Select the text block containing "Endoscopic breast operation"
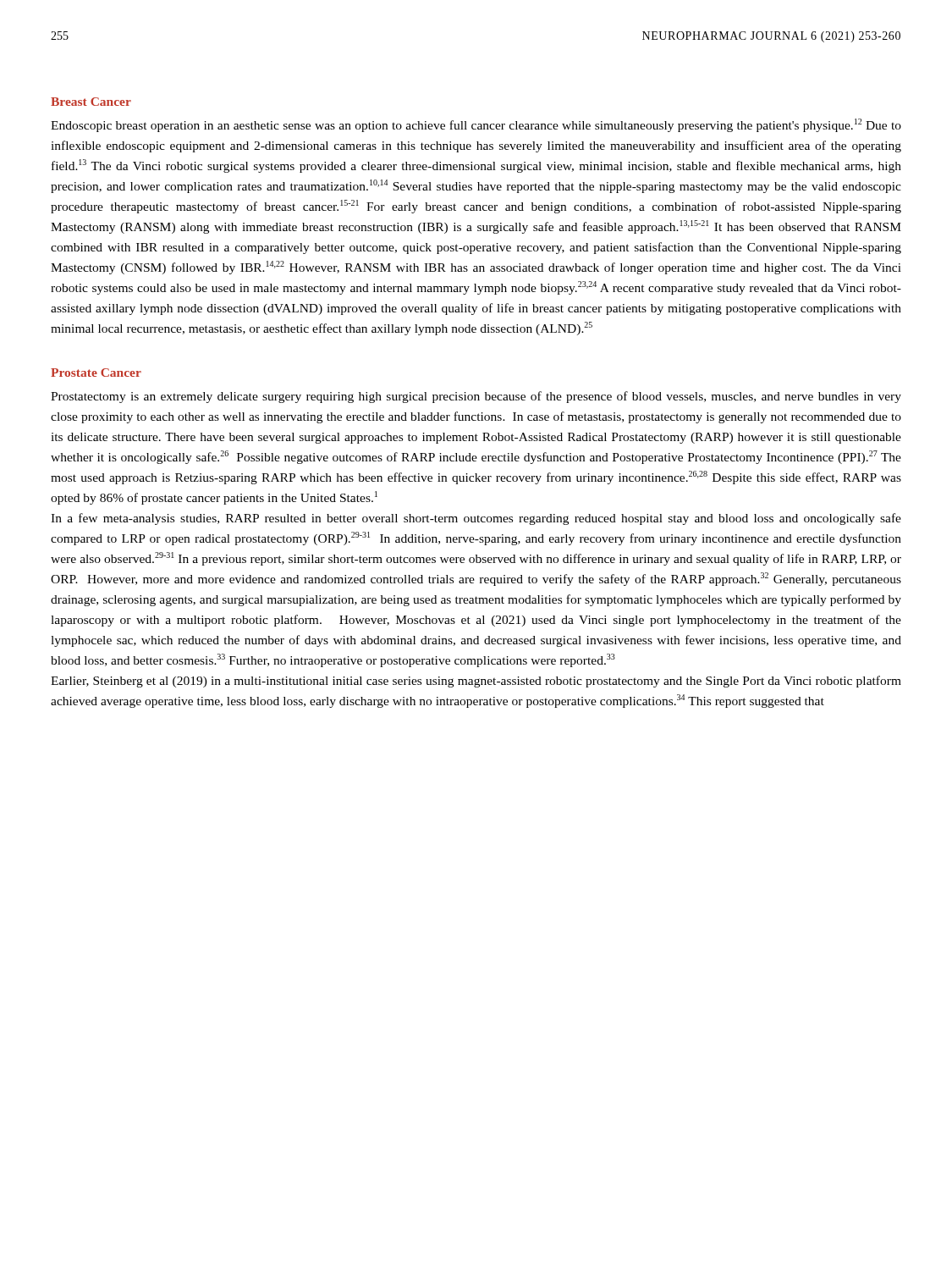The height and width of the screenshot is (1270, 952). [476, 226]
